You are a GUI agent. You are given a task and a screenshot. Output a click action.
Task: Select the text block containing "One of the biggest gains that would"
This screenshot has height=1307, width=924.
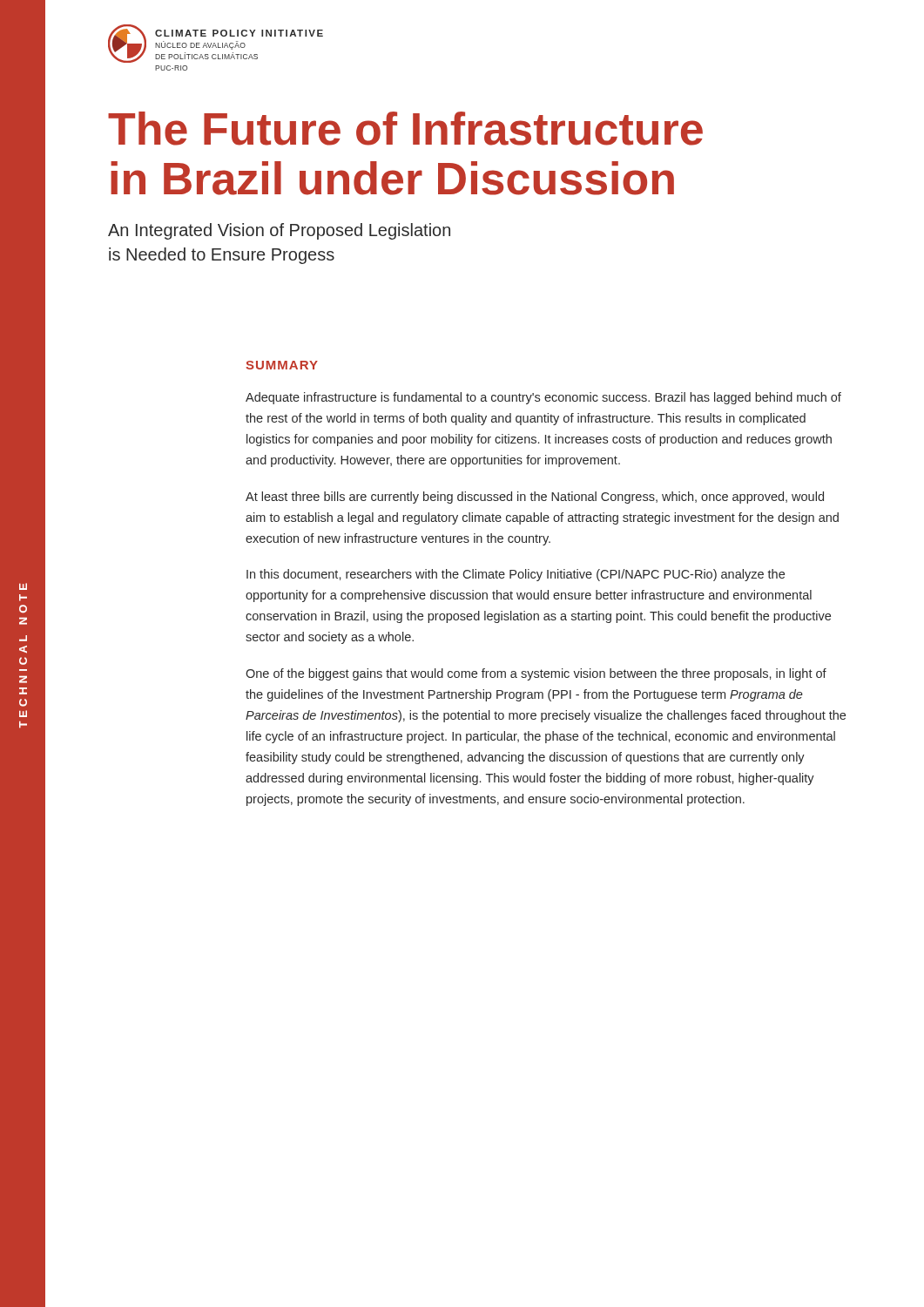[546, 736]
